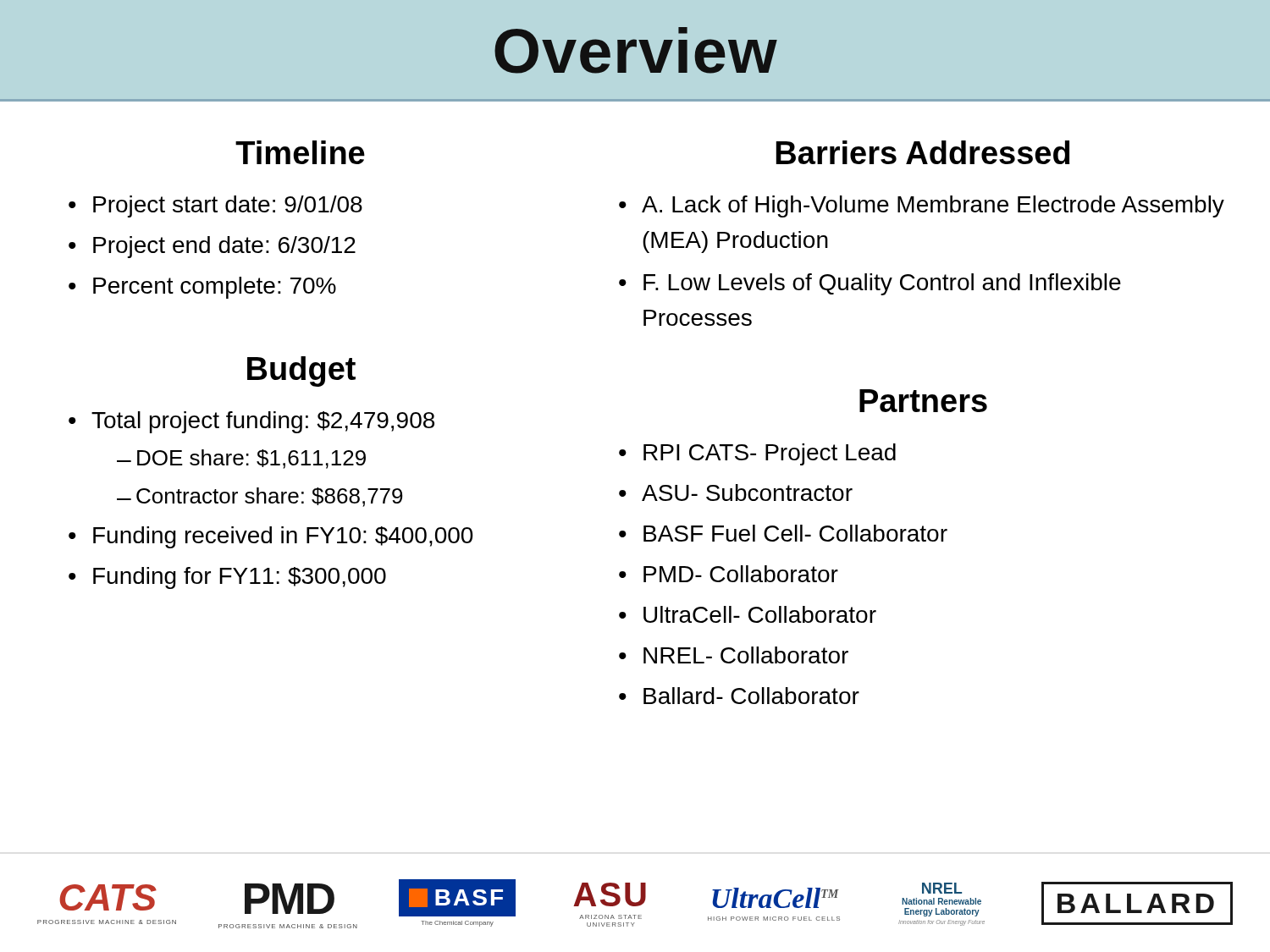Viewport: 1270px width, 952px height.
Task: Select the text starting "Barriers Addressed"
Action: tap(923, 154)
